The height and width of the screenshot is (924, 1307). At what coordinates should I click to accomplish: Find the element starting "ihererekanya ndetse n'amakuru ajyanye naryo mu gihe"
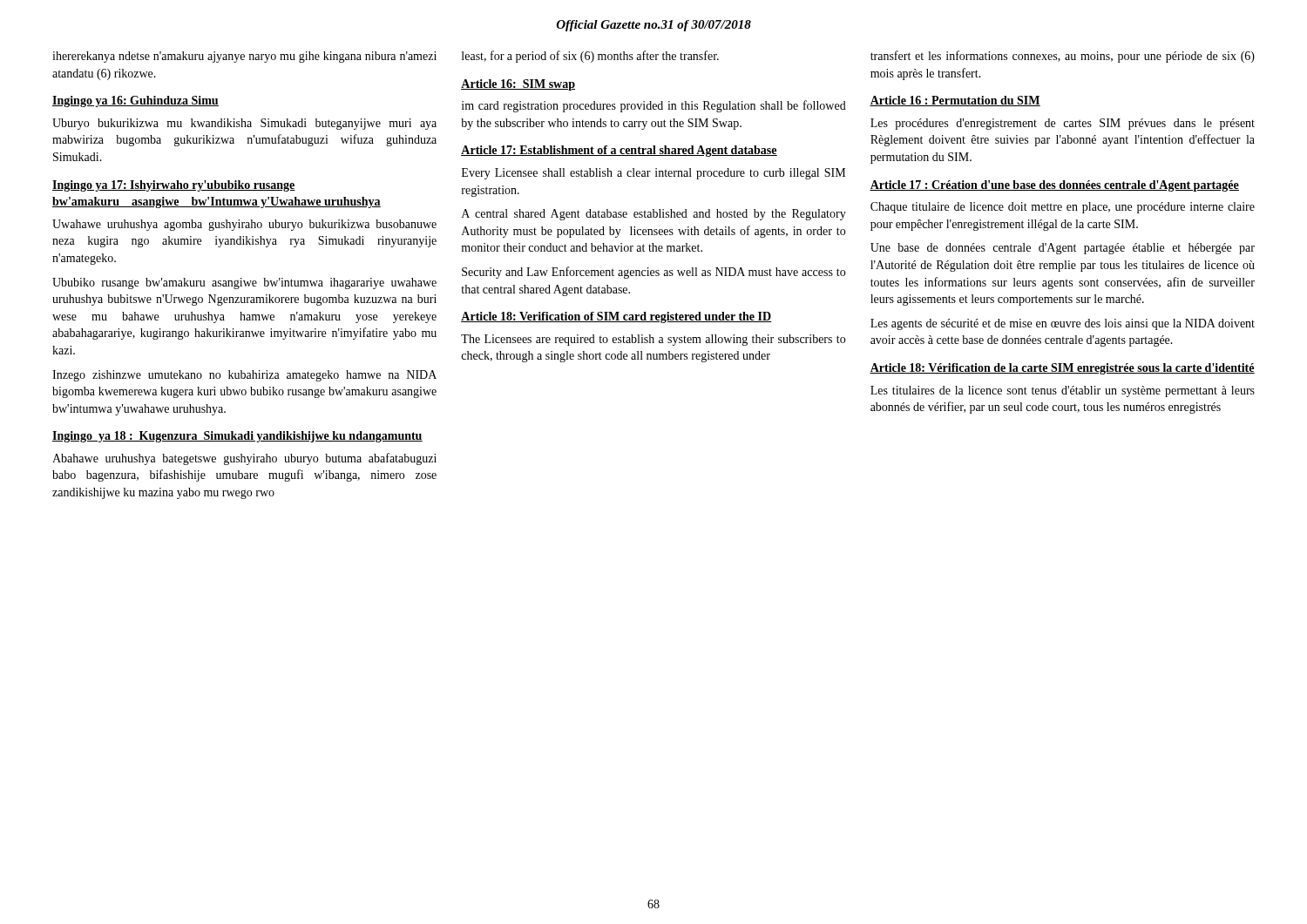[245, 65]
